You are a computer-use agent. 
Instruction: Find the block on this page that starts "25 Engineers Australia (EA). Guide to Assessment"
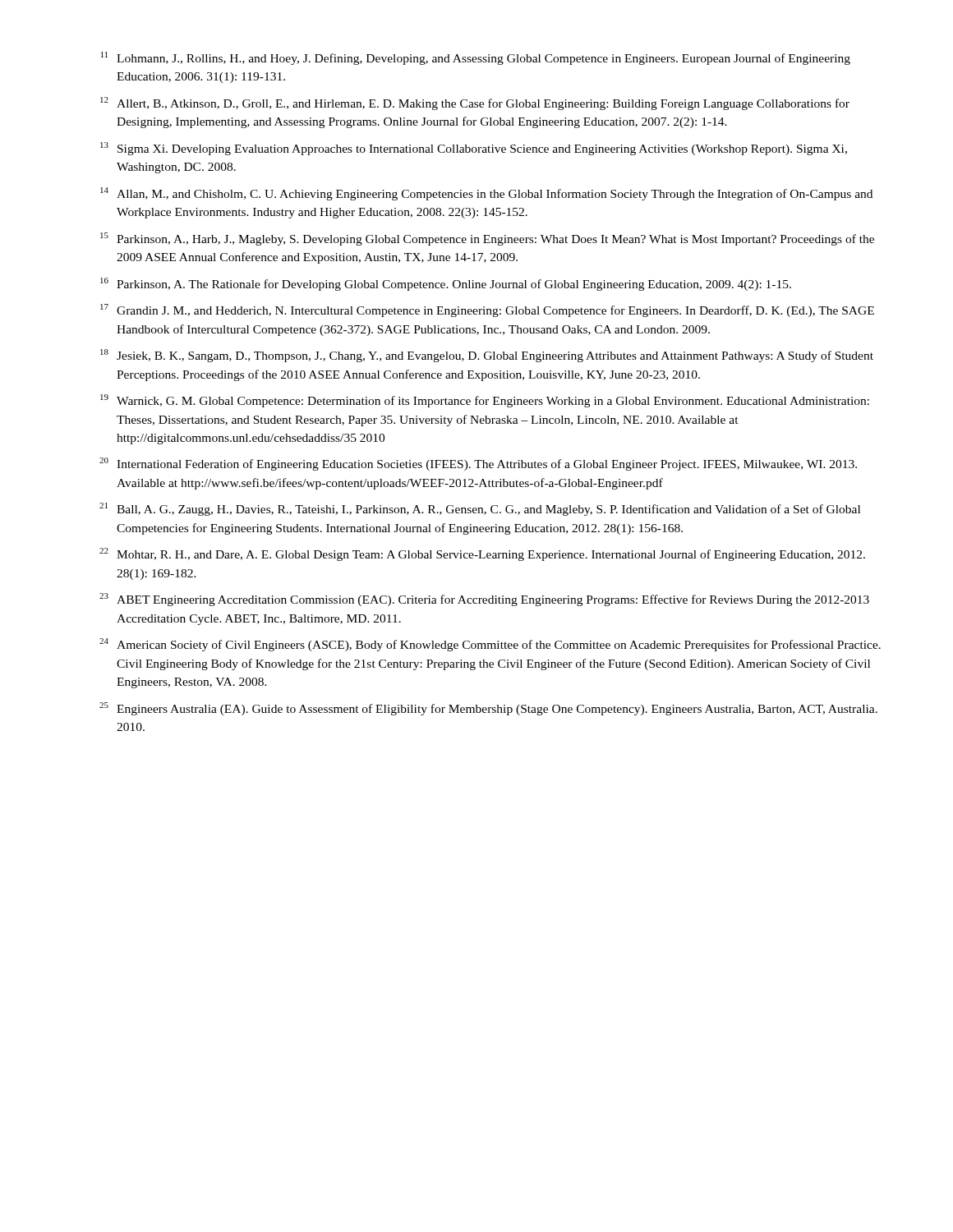[476, 718]
